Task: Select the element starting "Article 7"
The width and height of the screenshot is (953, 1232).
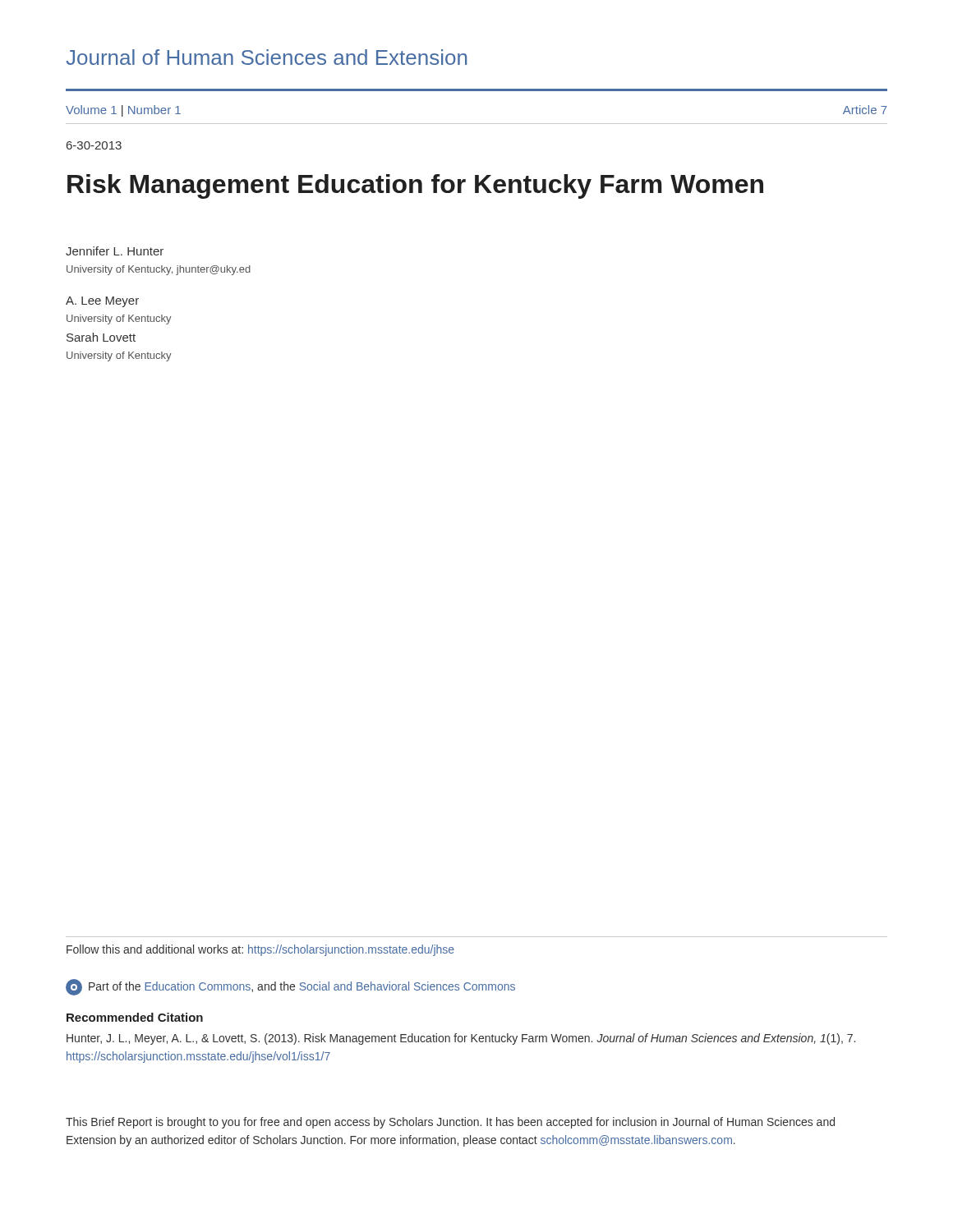Action: [x=865, y=110]
